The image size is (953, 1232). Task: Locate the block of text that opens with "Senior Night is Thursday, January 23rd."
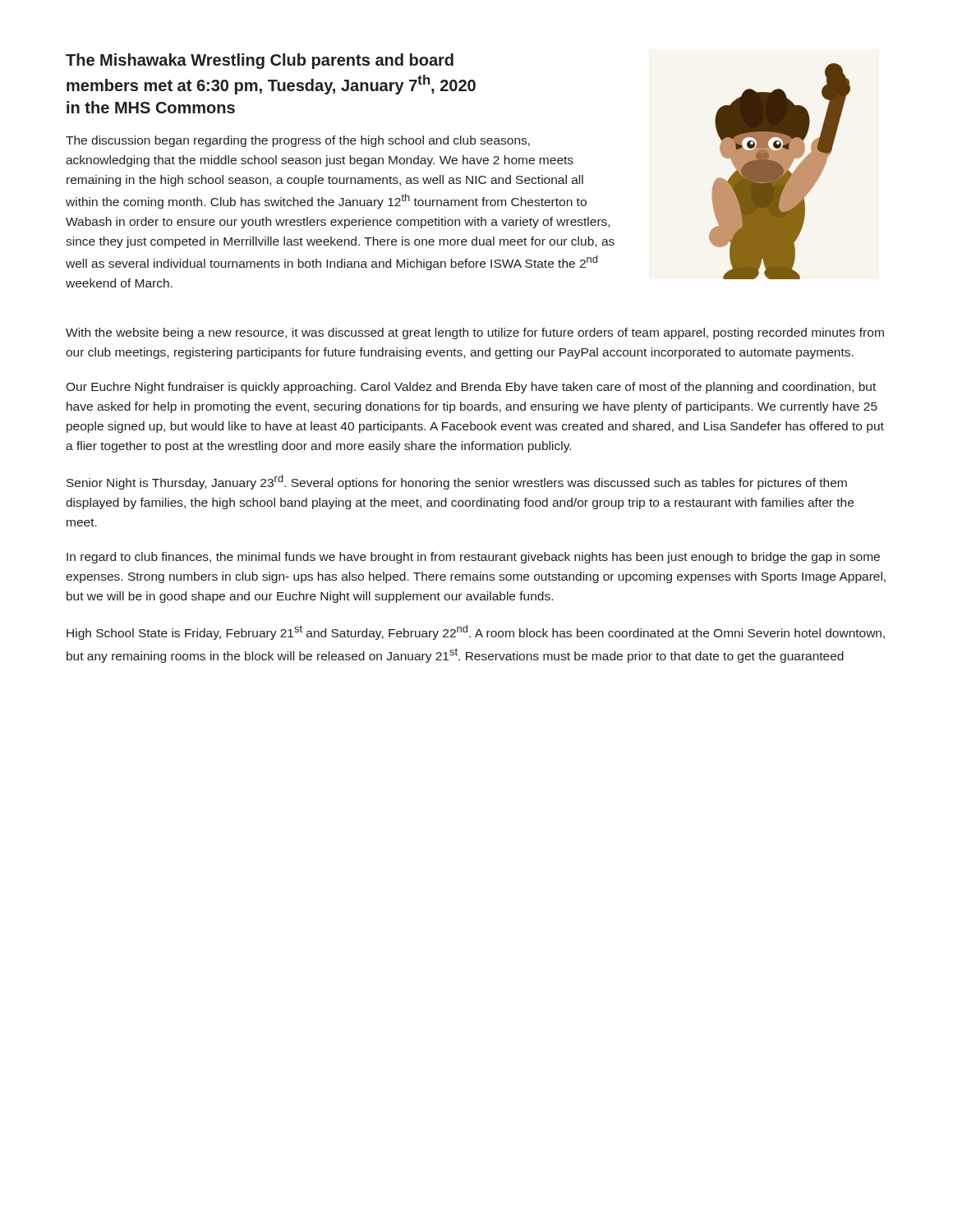click(x=460, y=501)
